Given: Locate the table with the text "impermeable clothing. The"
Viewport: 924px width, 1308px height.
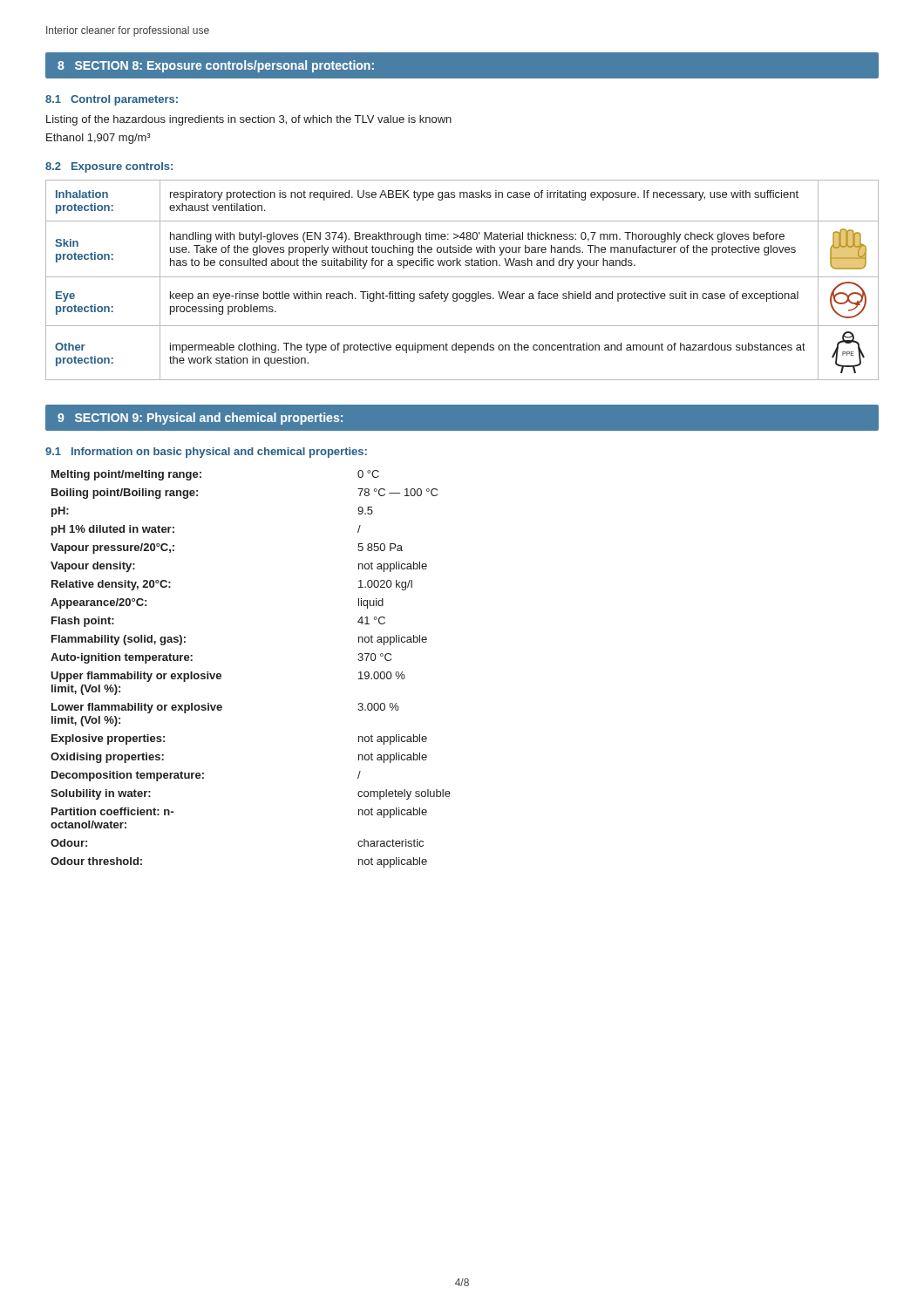Looking at the screenshot, I should 462,280.
